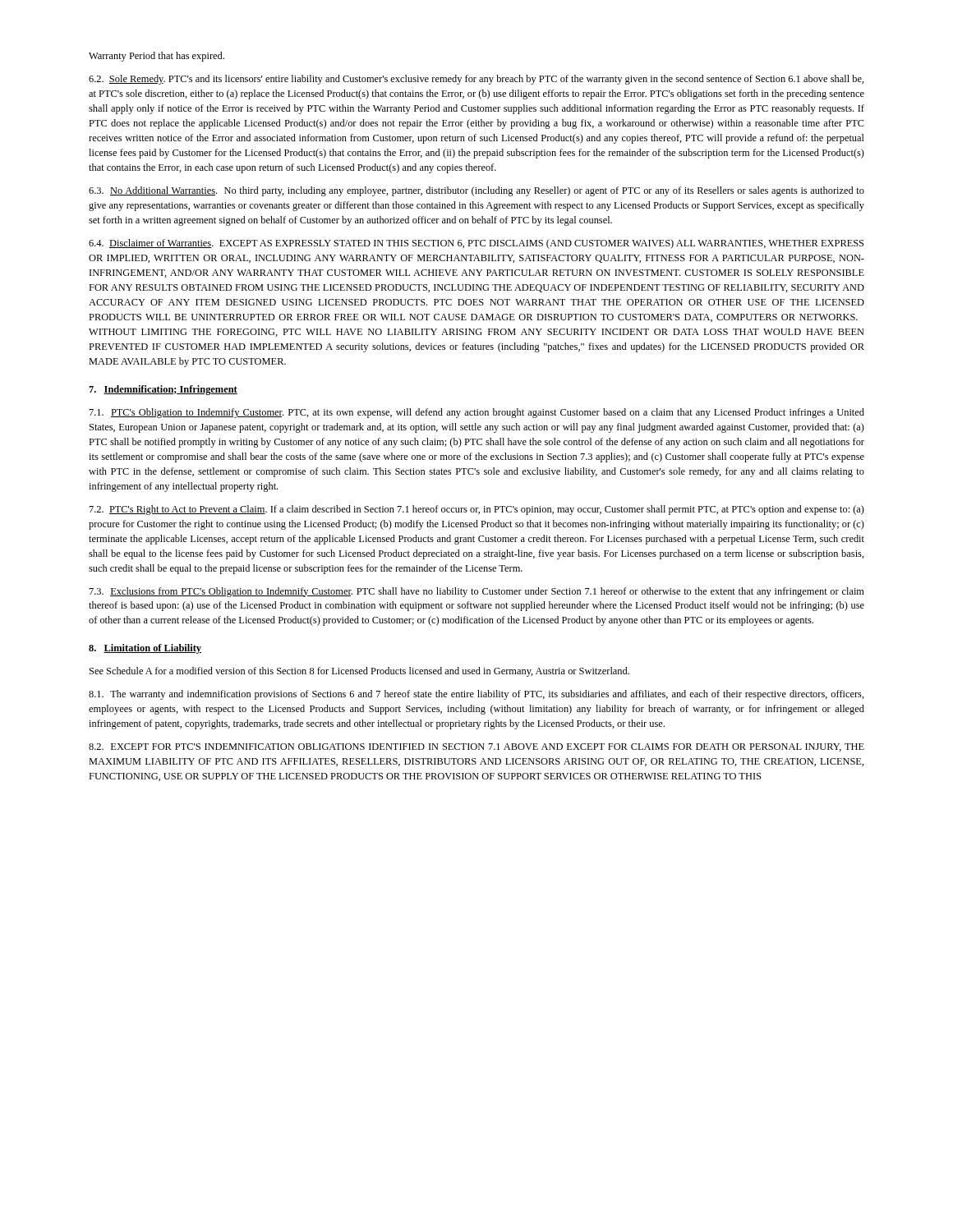The height and width of the screenshot is (1232, 953).
Task: Find the text block that says "3. No Additional Warranties."
Action: point(476,205)
